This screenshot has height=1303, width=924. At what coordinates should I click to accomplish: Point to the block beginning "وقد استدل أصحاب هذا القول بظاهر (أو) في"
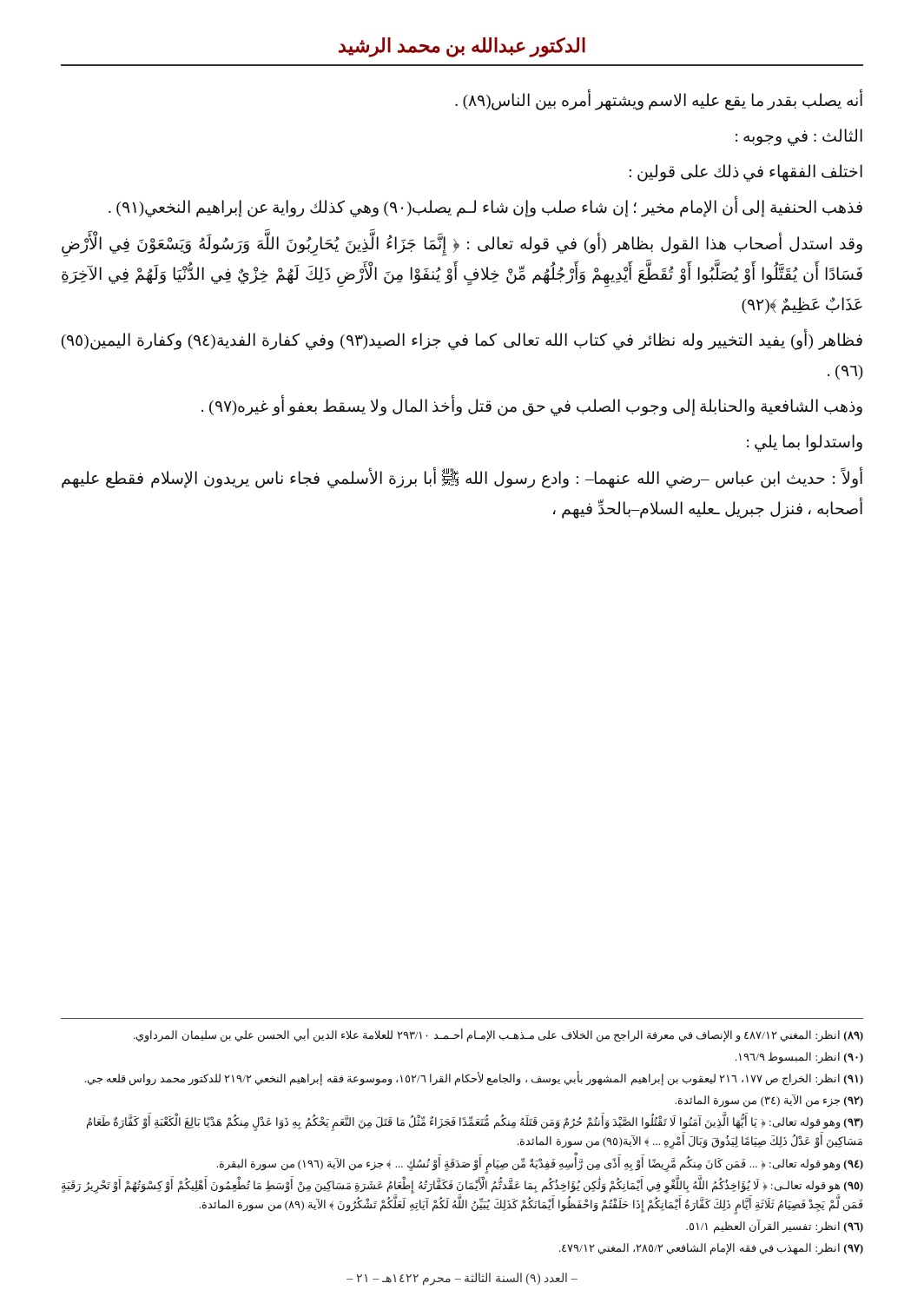(462, 274)
